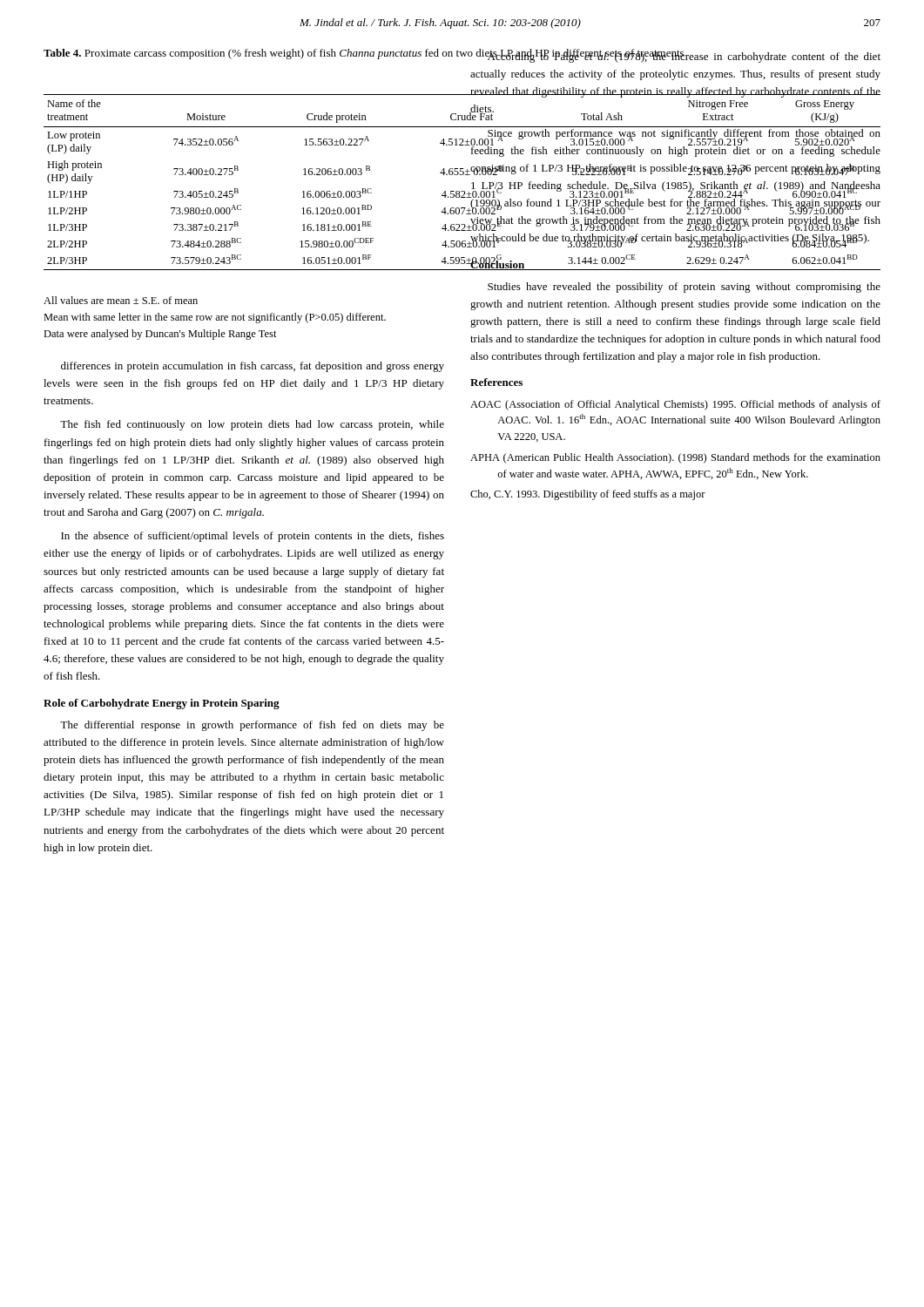Locate the text block starting "Cho, C.Y. 1993."

coord(588,494)
